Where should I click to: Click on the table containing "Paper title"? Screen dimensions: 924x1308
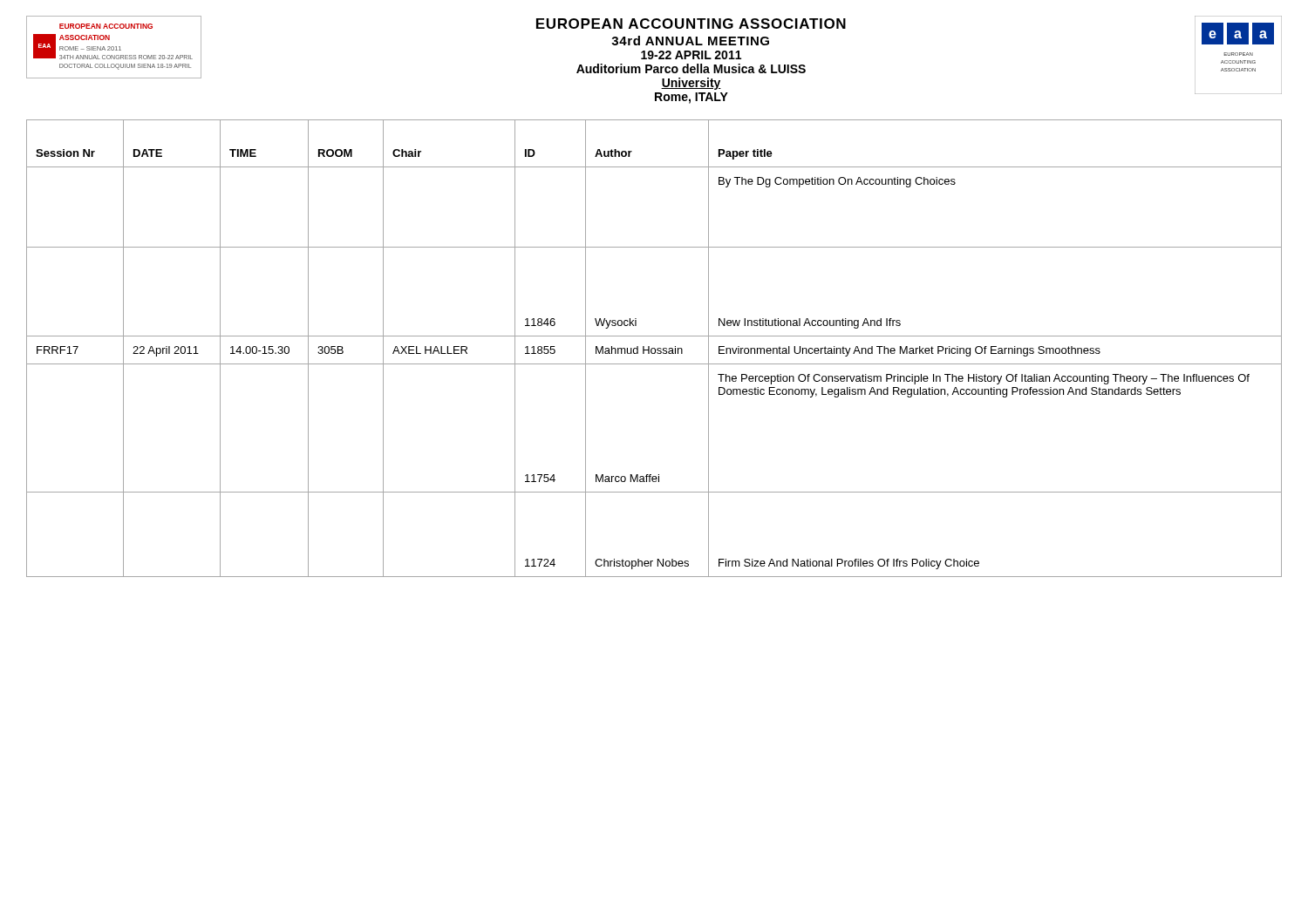point(654,348)
